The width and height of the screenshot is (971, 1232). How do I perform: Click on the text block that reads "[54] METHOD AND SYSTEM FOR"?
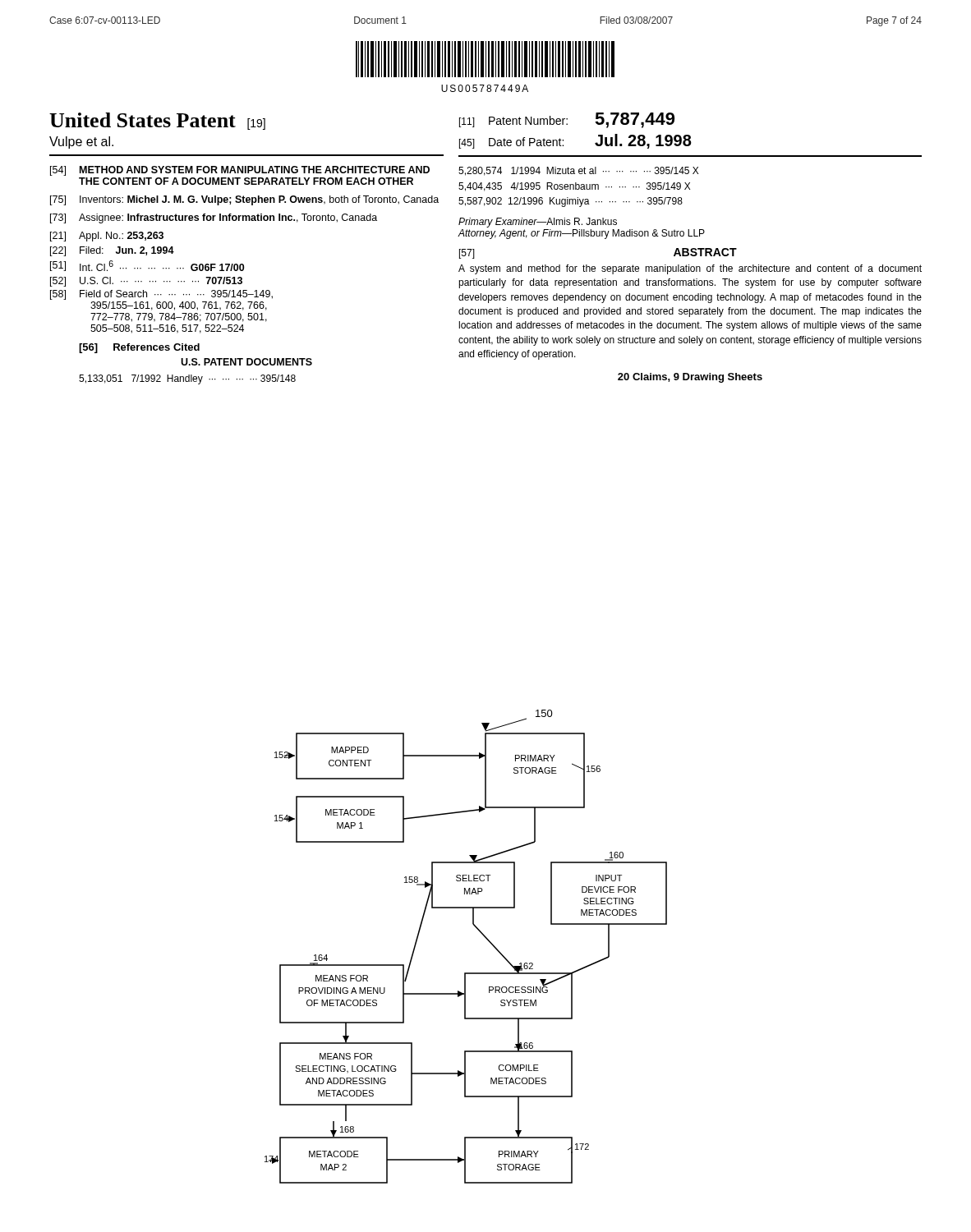coord(246,176)
